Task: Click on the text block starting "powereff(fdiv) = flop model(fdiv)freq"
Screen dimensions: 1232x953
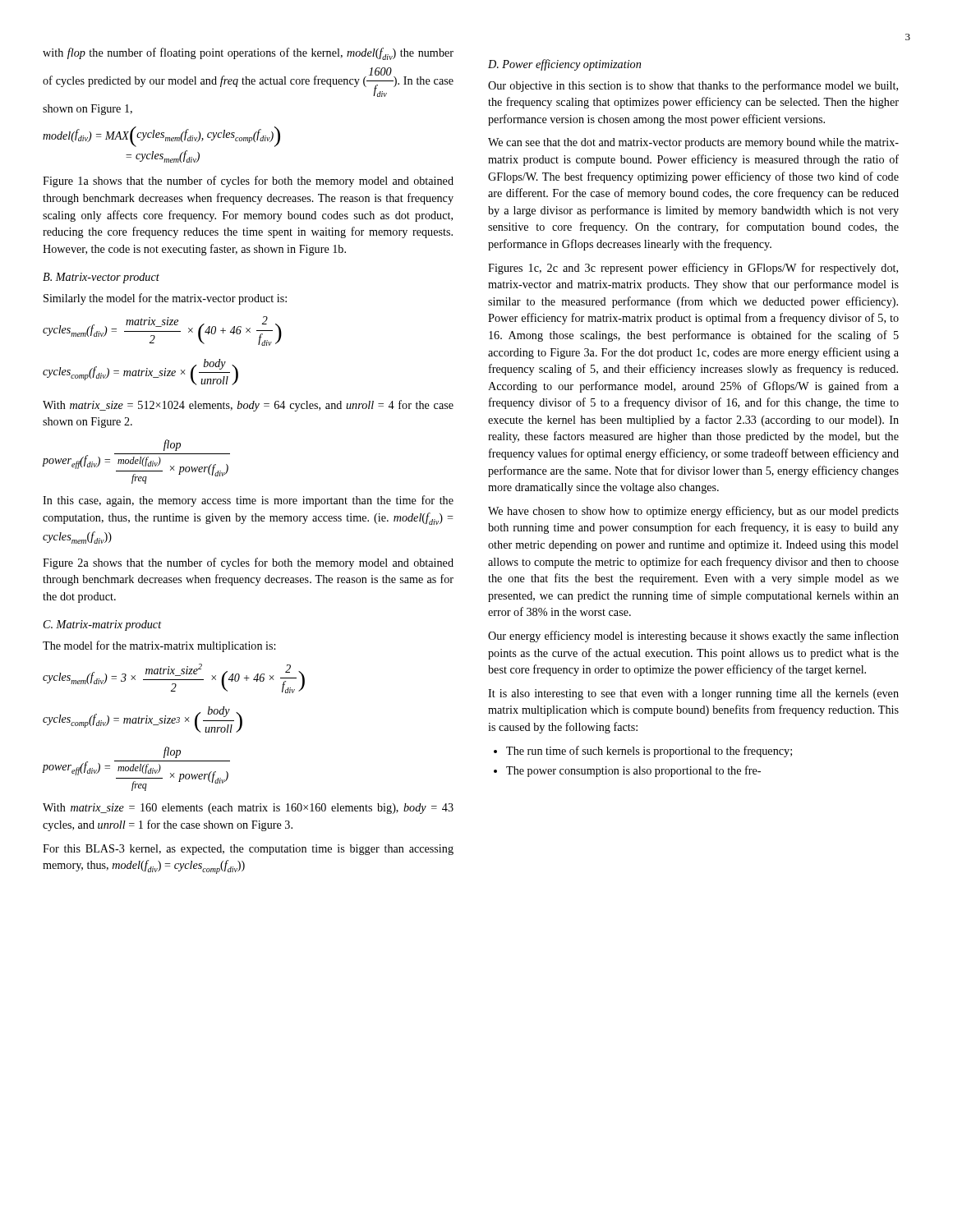Action: [172, 445]
